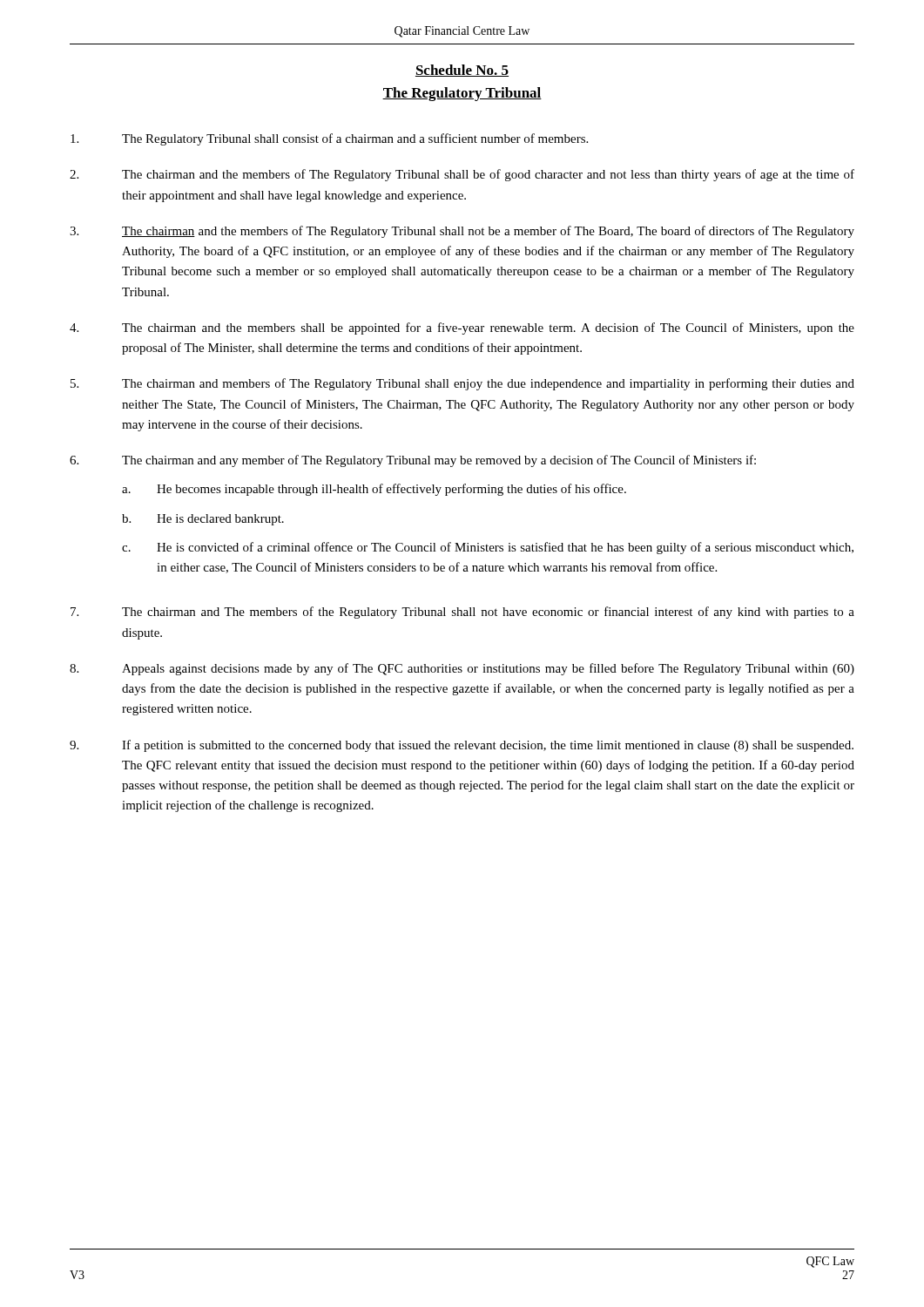Image resolution: width=924 pixels, height=1307 pixels.
Task: Where is the passage that starts "8. Appeals against"?
Action: tap(462, 689)
